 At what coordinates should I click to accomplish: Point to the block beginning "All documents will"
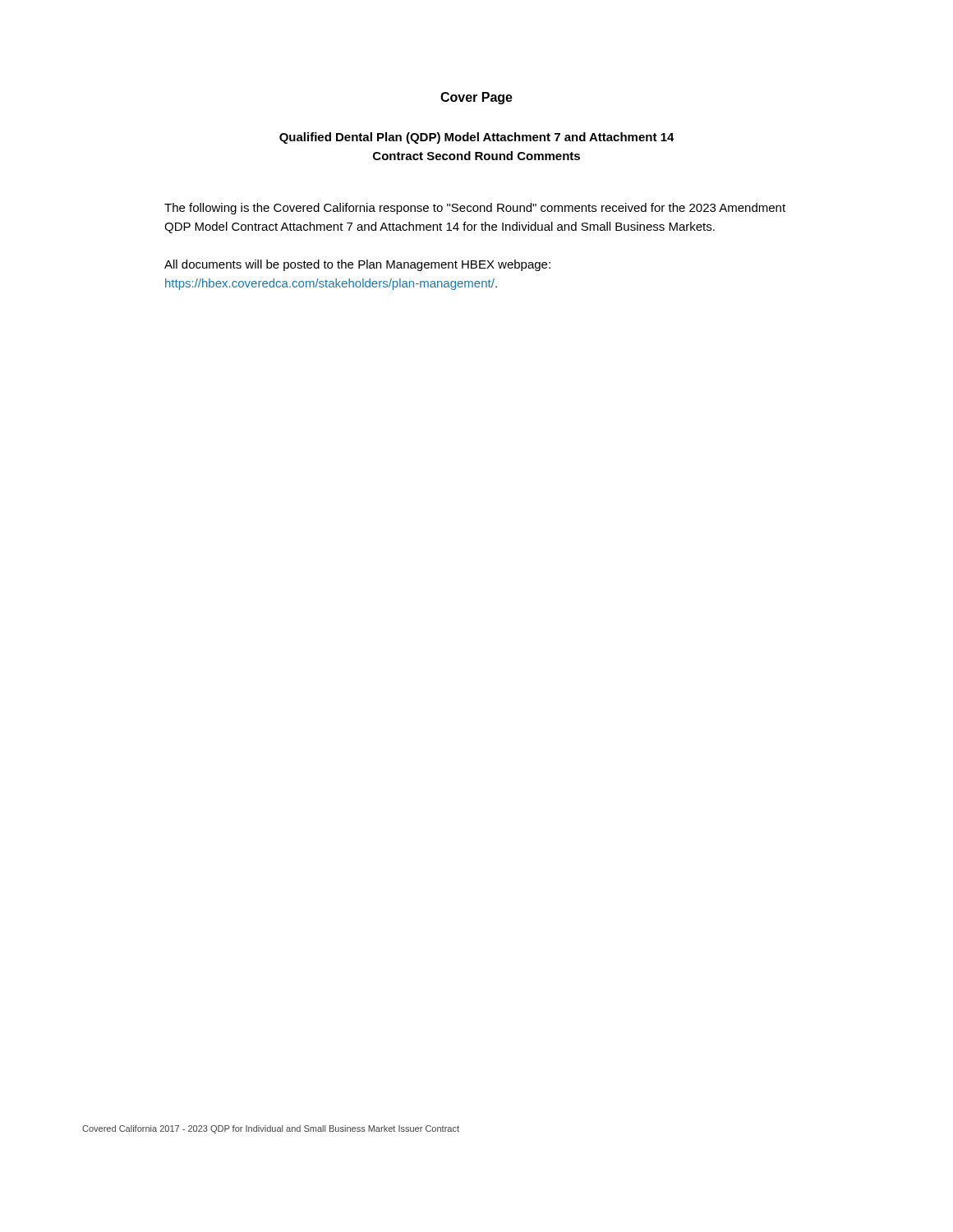coord(358,273)
